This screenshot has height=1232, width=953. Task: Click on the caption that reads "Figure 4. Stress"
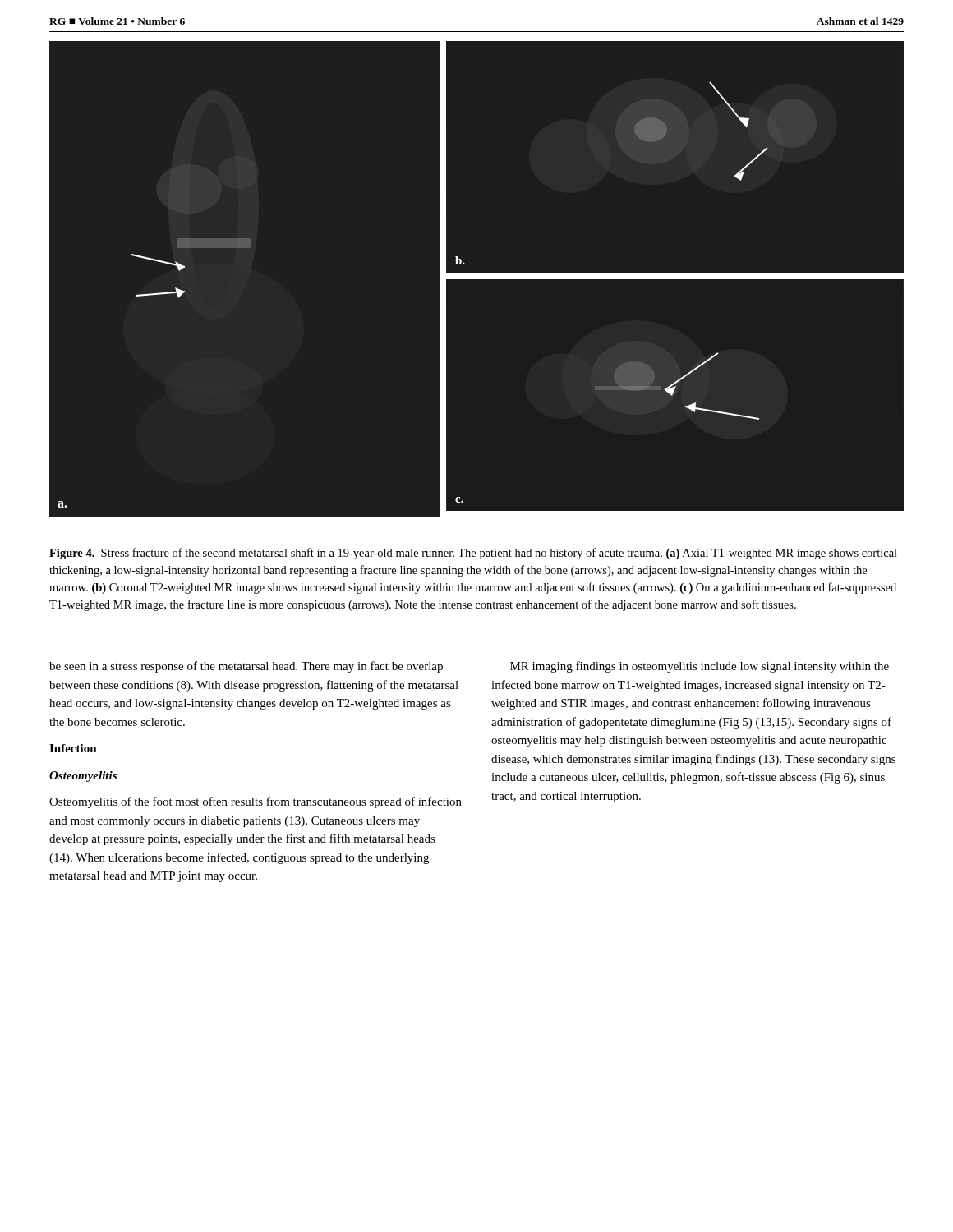[x=476, y=579]
